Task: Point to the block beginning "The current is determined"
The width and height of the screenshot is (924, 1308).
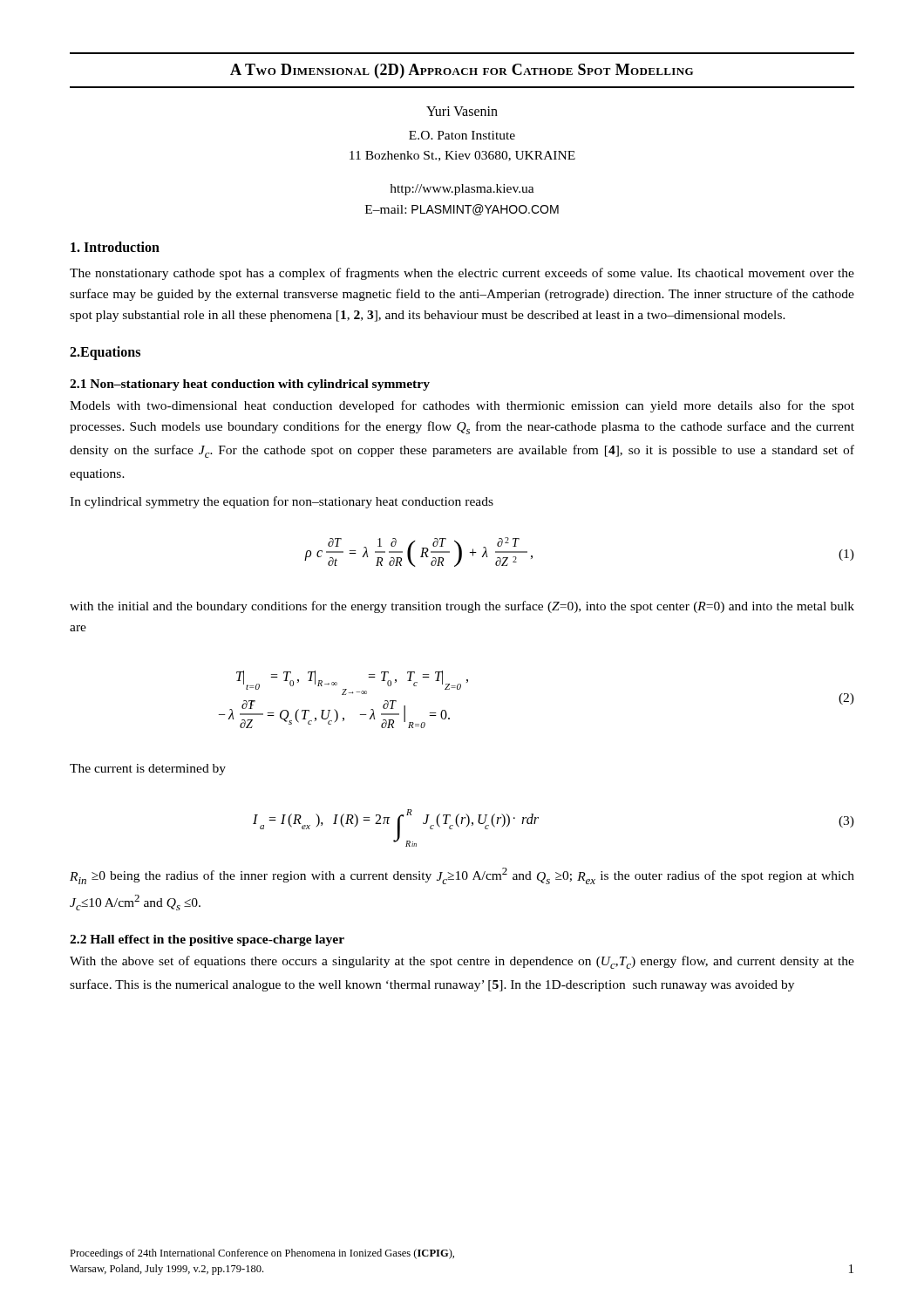Action: pyautogui.click(x=148, y=768)
